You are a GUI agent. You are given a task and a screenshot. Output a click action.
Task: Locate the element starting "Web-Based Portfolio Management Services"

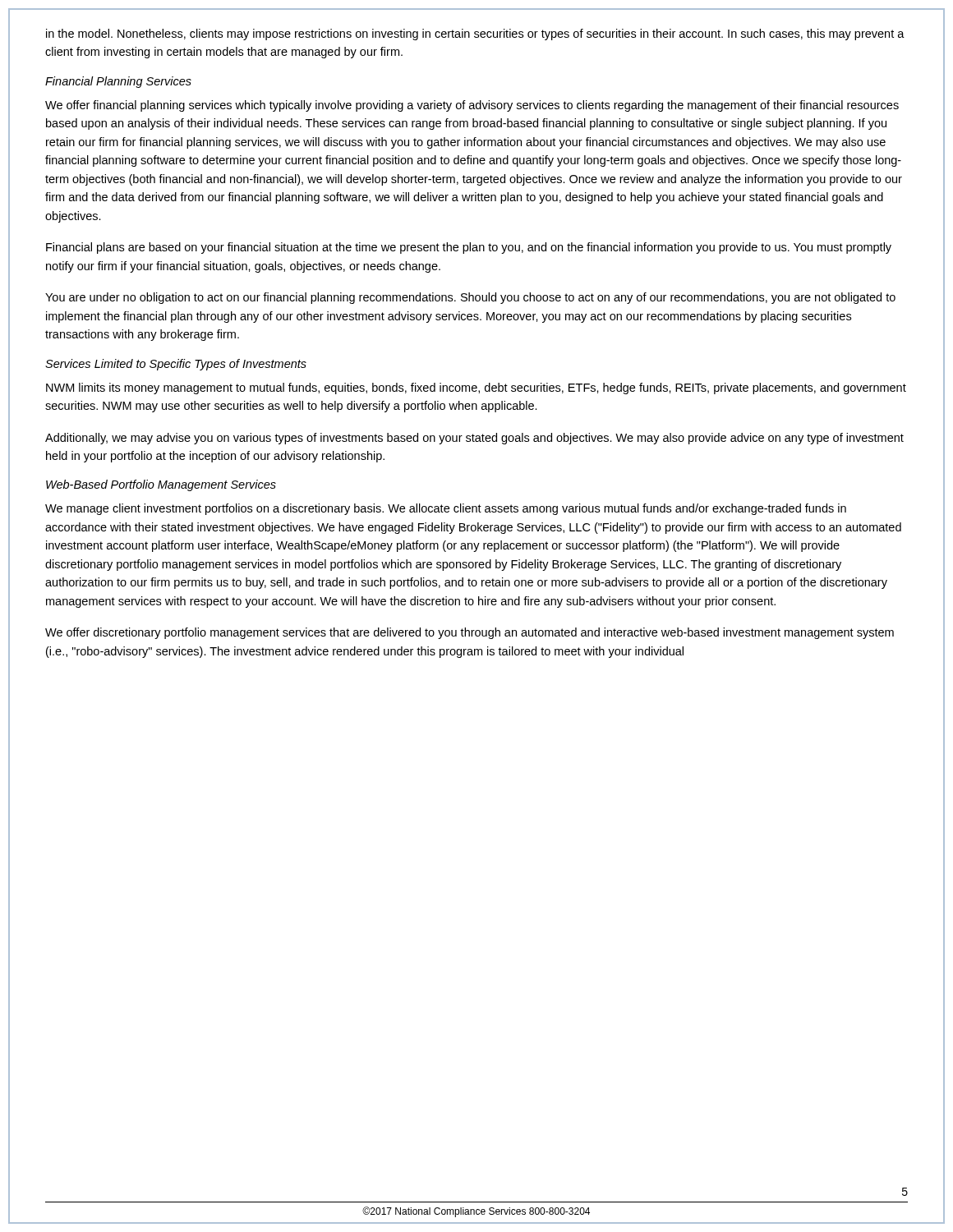pyautogui.click(x=161, y=485)
